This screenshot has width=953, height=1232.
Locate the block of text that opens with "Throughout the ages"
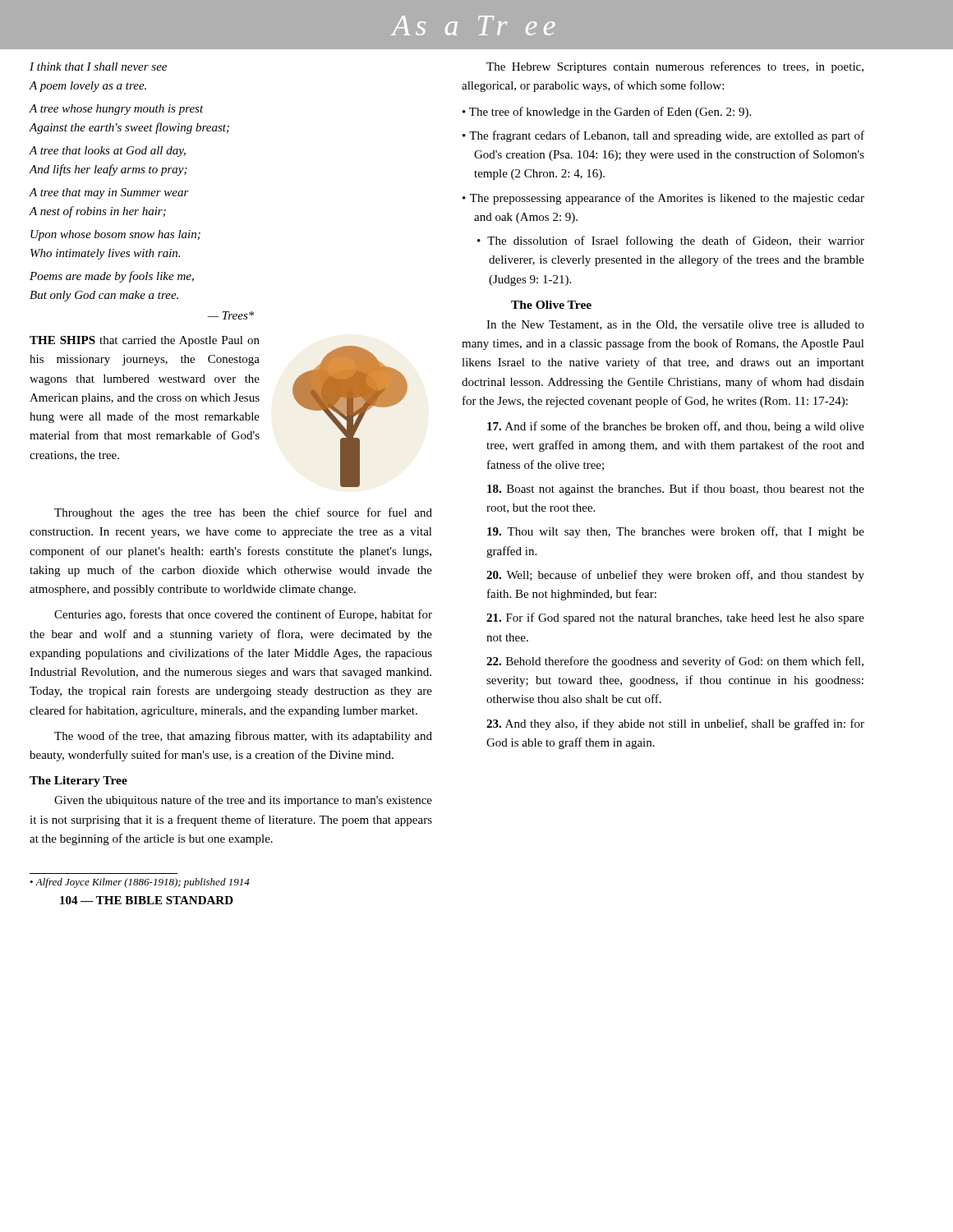[231, 551]
